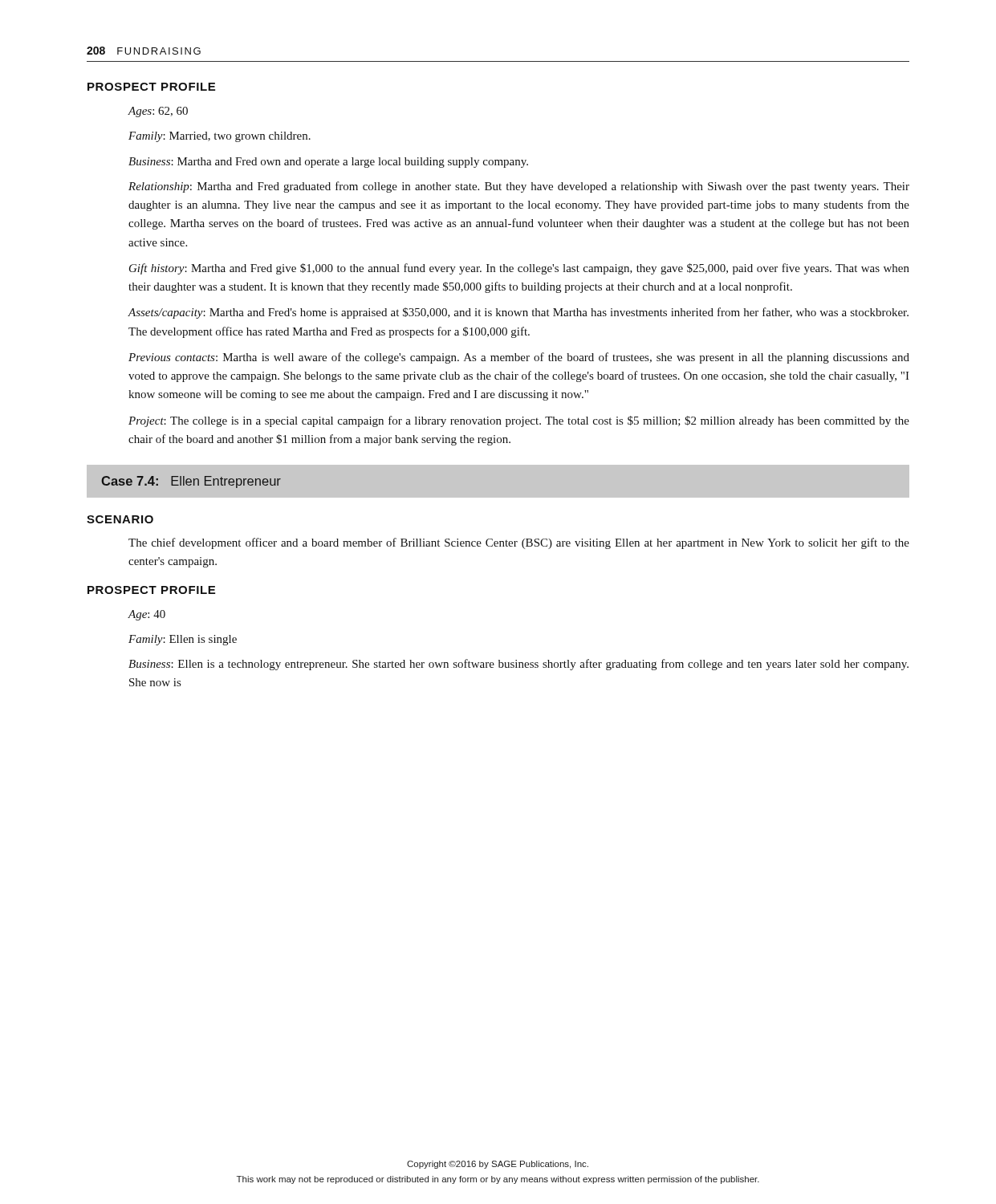This screenshot has width=996, height=1204.
Task: Point to the block beginning "Relationship: Martha and Fred graduated"
Action: click(519, 214)
